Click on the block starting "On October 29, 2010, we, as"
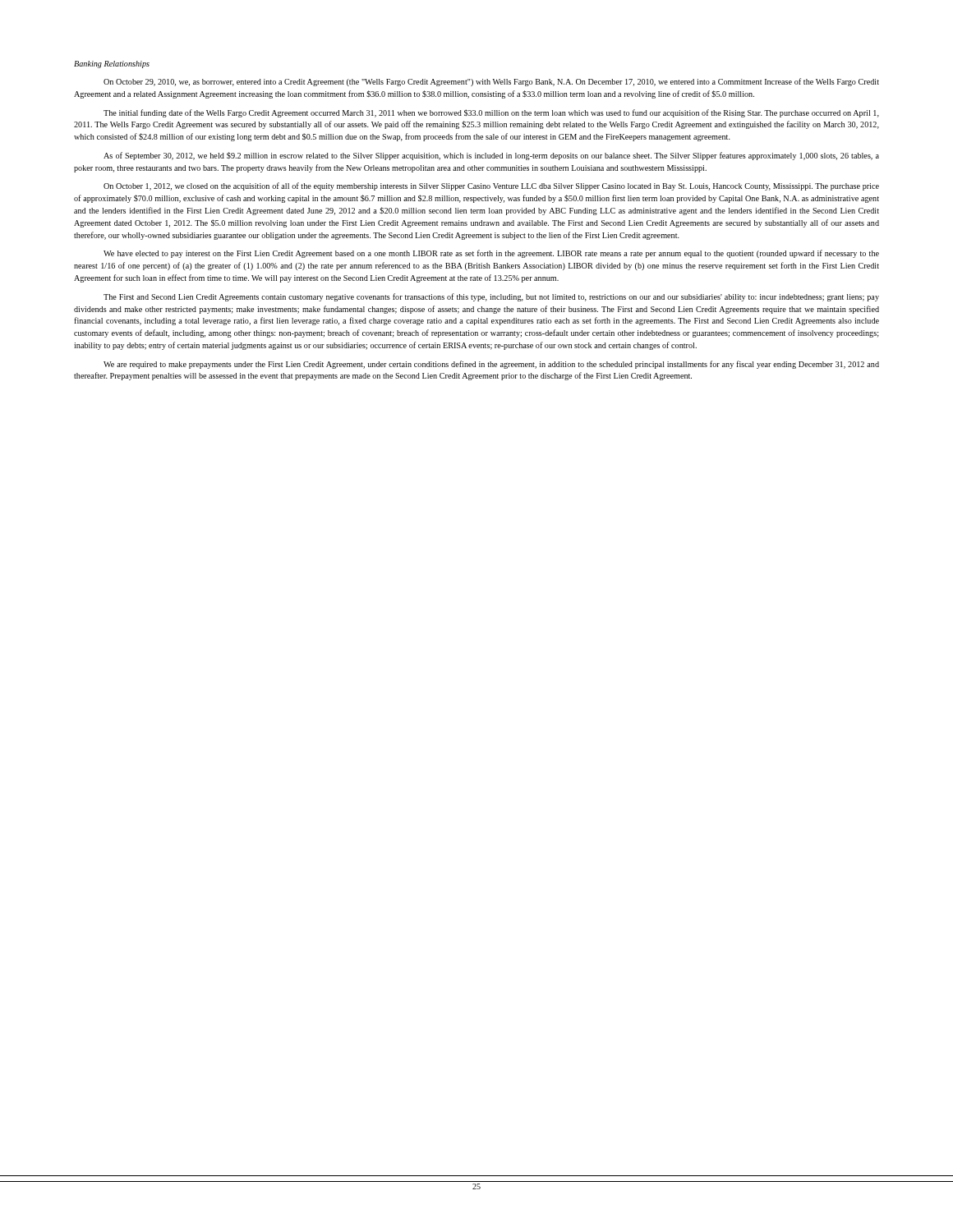The height and width of the screenshot is (1232, 953). [476, 88]
